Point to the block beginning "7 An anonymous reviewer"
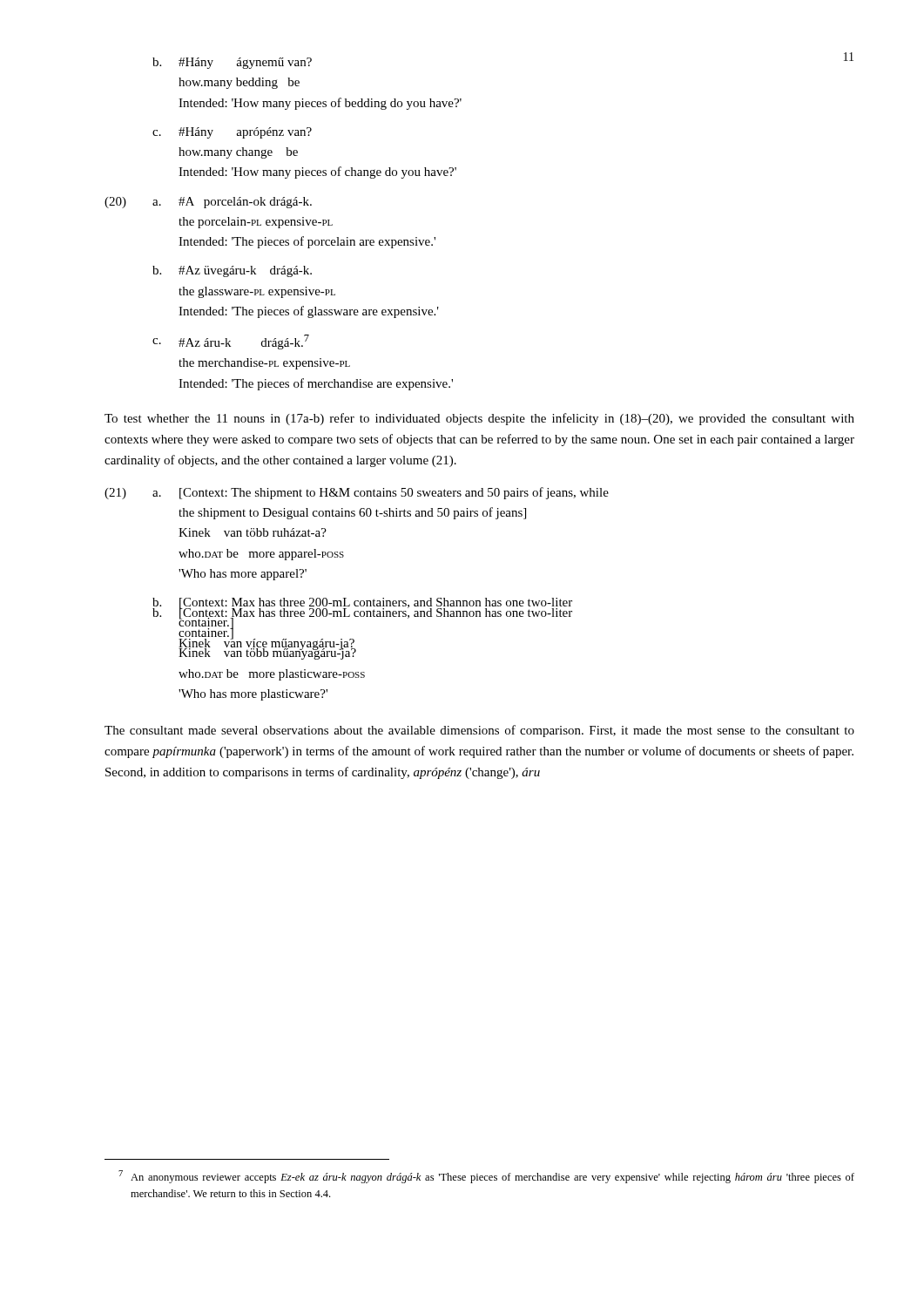The height and width of the screenshot is (1307, 924). coord(486,1184)
